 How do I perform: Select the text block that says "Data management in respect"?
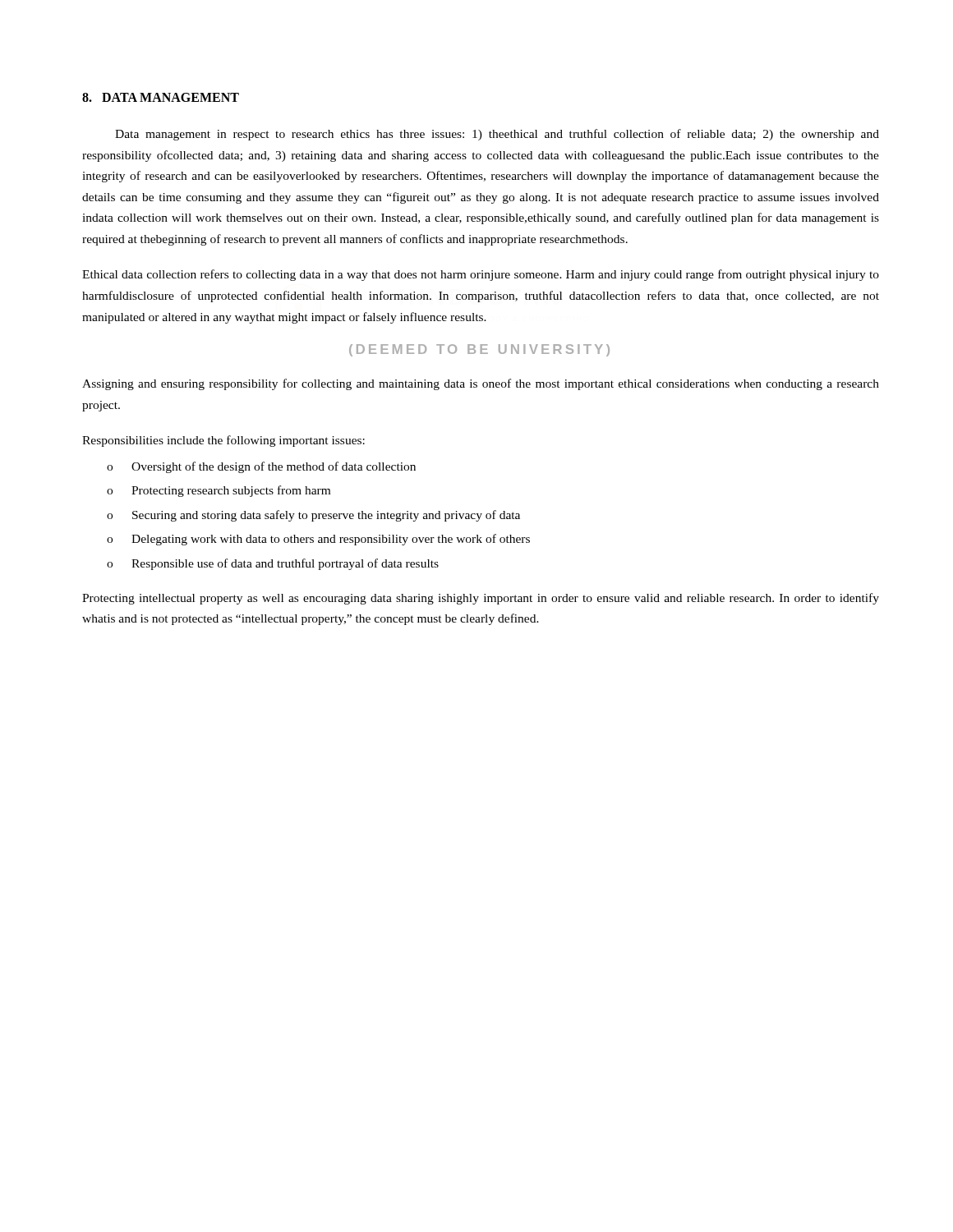(x=481, y=186)
